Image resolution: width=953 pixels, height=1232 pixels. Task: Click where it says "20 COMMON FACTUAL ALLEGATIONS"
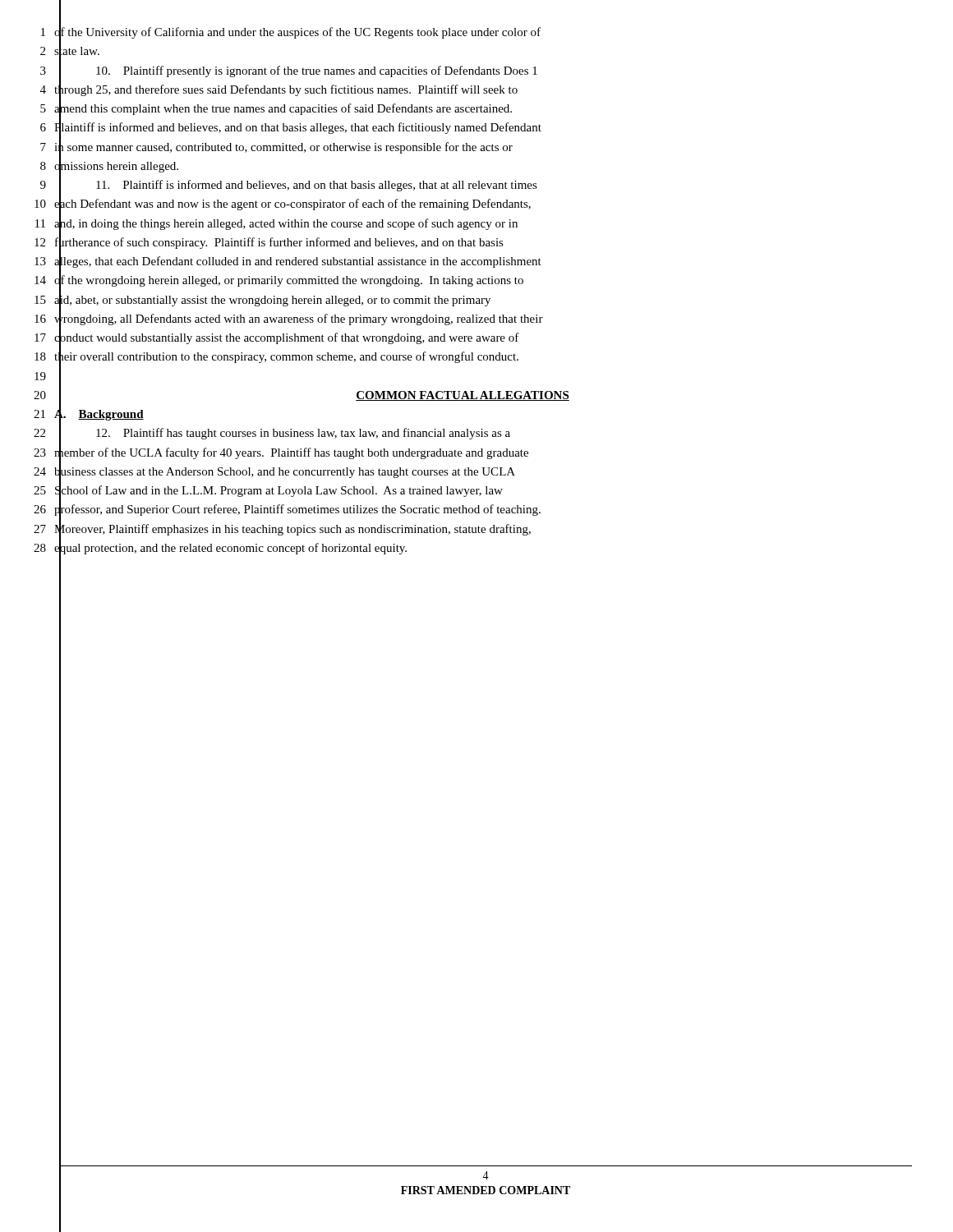click(x=456, y=395)
